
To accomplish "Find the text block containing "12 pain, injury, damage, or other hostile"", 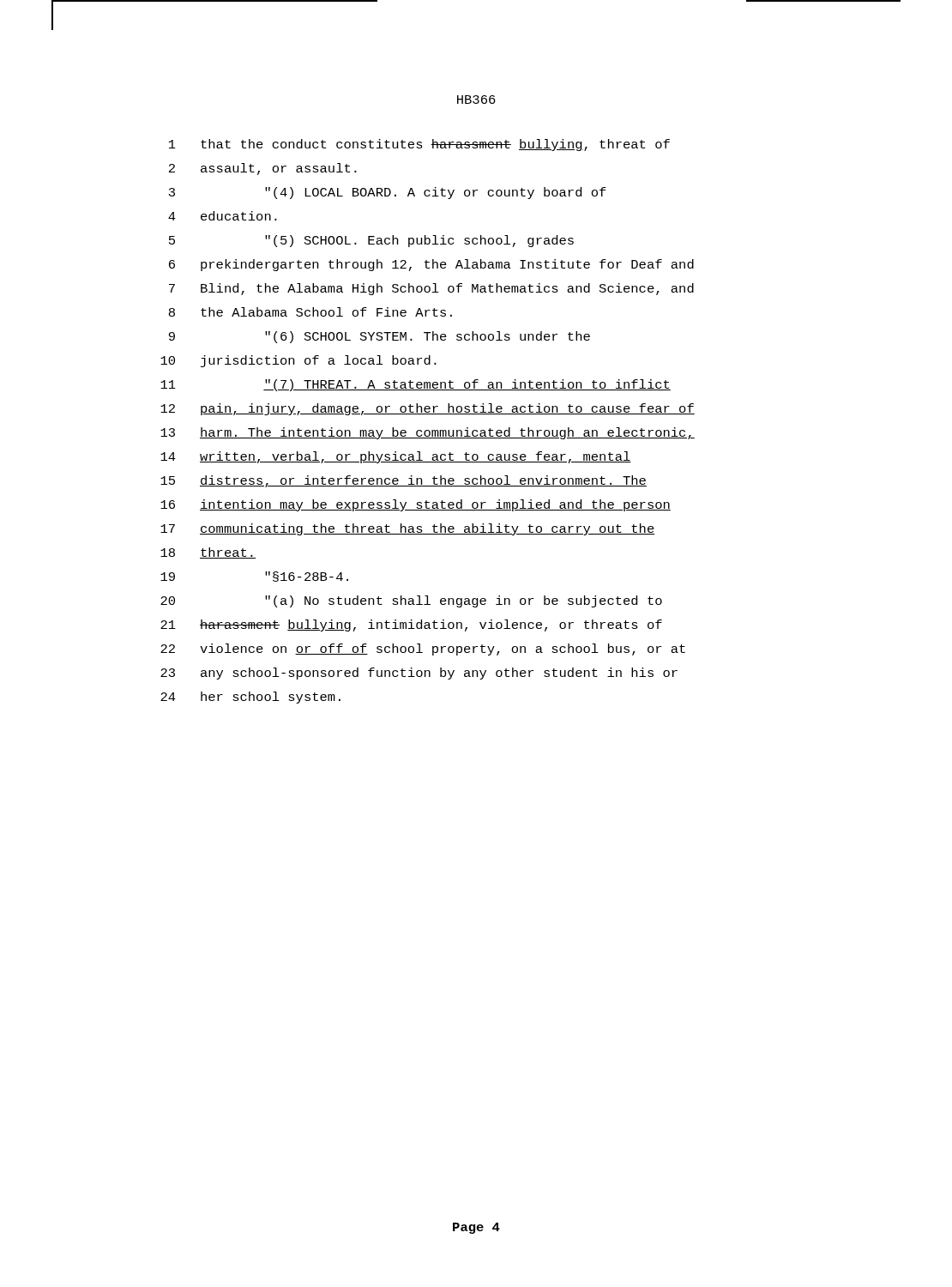I will pos(489,409).
